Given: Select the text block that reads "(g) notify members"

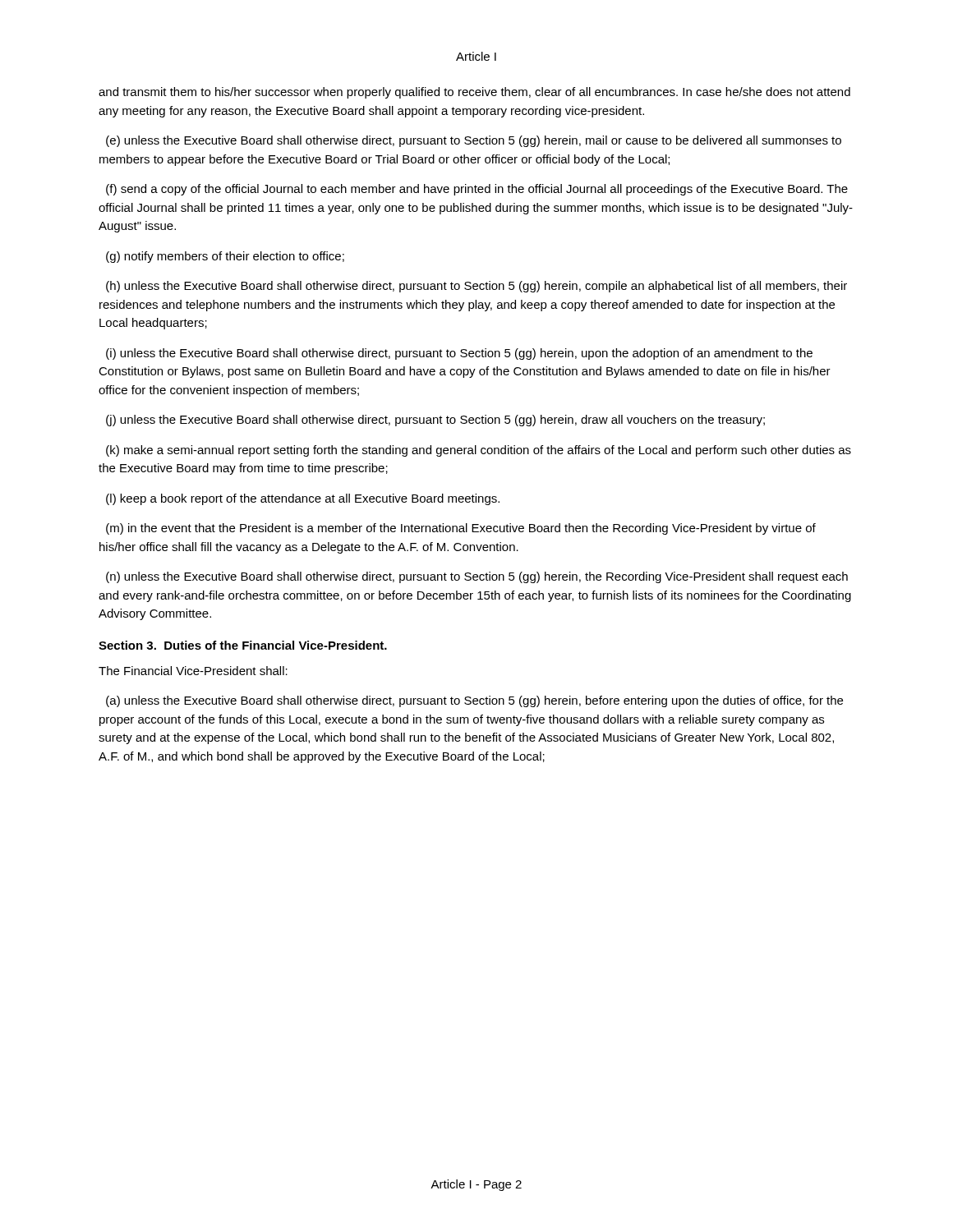Looking at the screenshot, I should pyautogui.click(x=222, y=255).
